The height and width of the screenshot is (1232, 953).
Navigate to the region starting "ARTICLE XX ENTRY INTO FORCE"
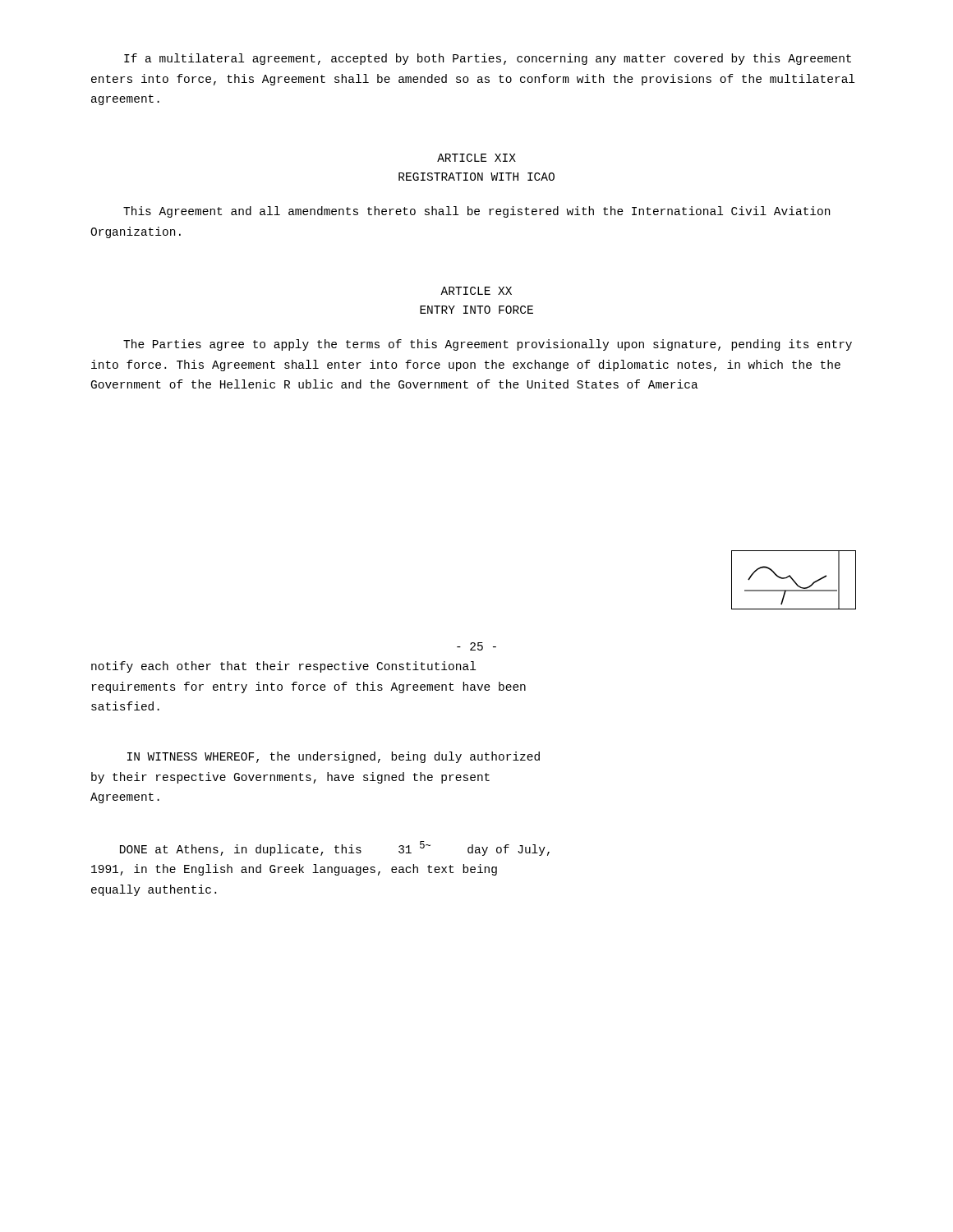[x=476, y=301]
